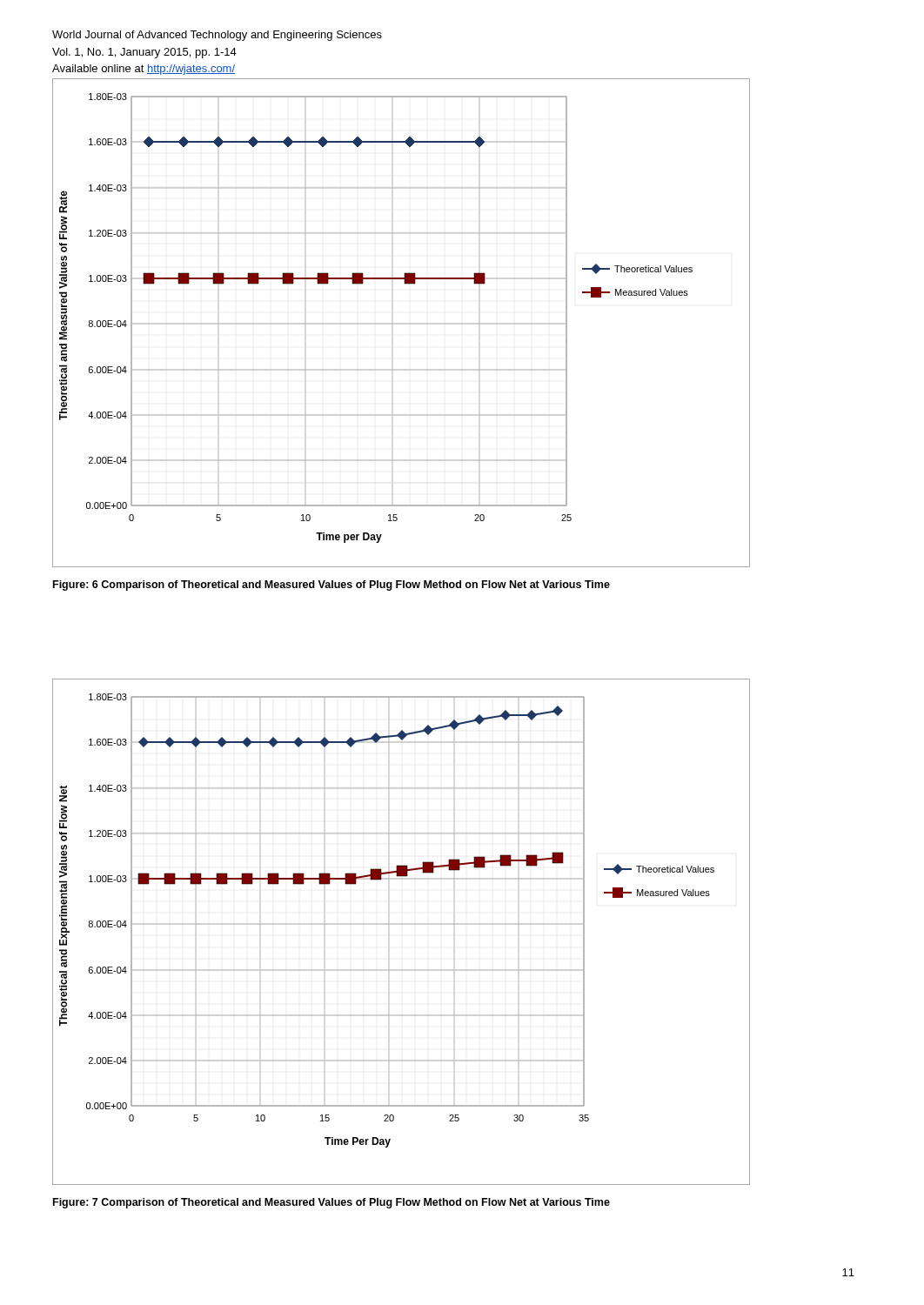
Task: Select the passage starting "Figure: 6 Comparison of"
Action: 331,585
